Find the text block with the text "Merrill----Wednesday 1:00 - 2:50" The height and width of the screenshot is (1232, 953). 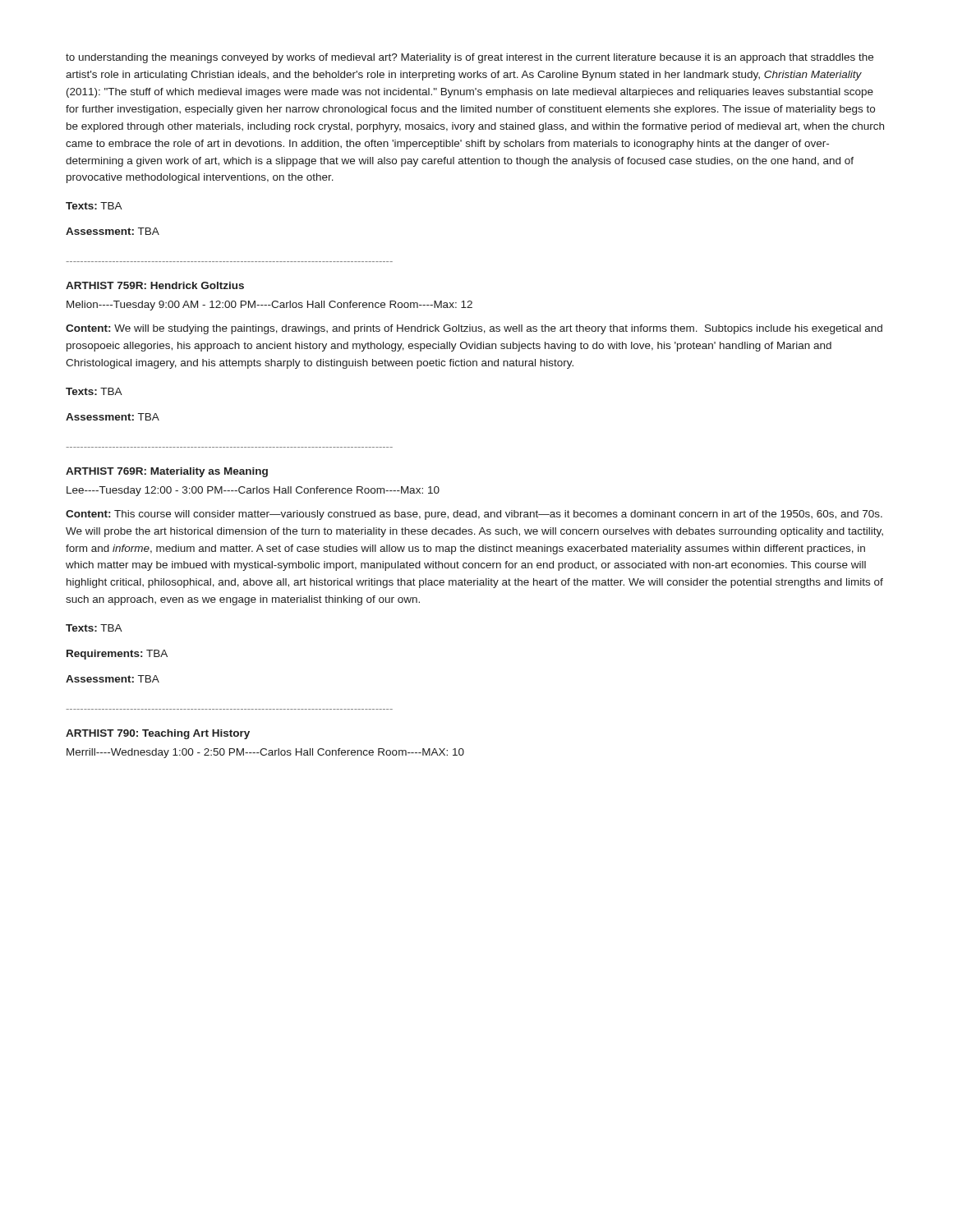coord(265,752)
